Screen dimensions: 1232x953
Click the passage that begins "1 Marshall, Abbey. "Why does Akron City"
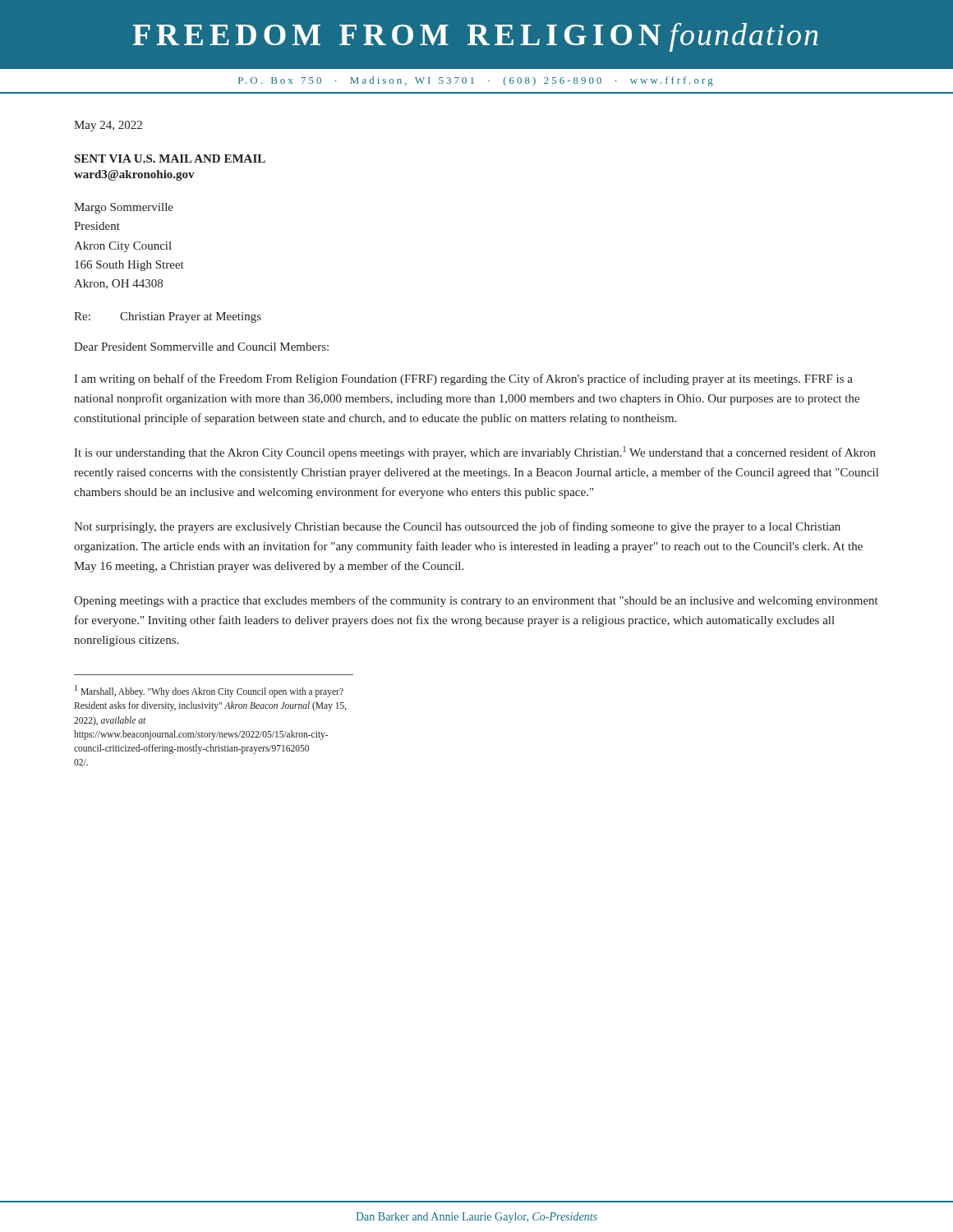(210, 725)
